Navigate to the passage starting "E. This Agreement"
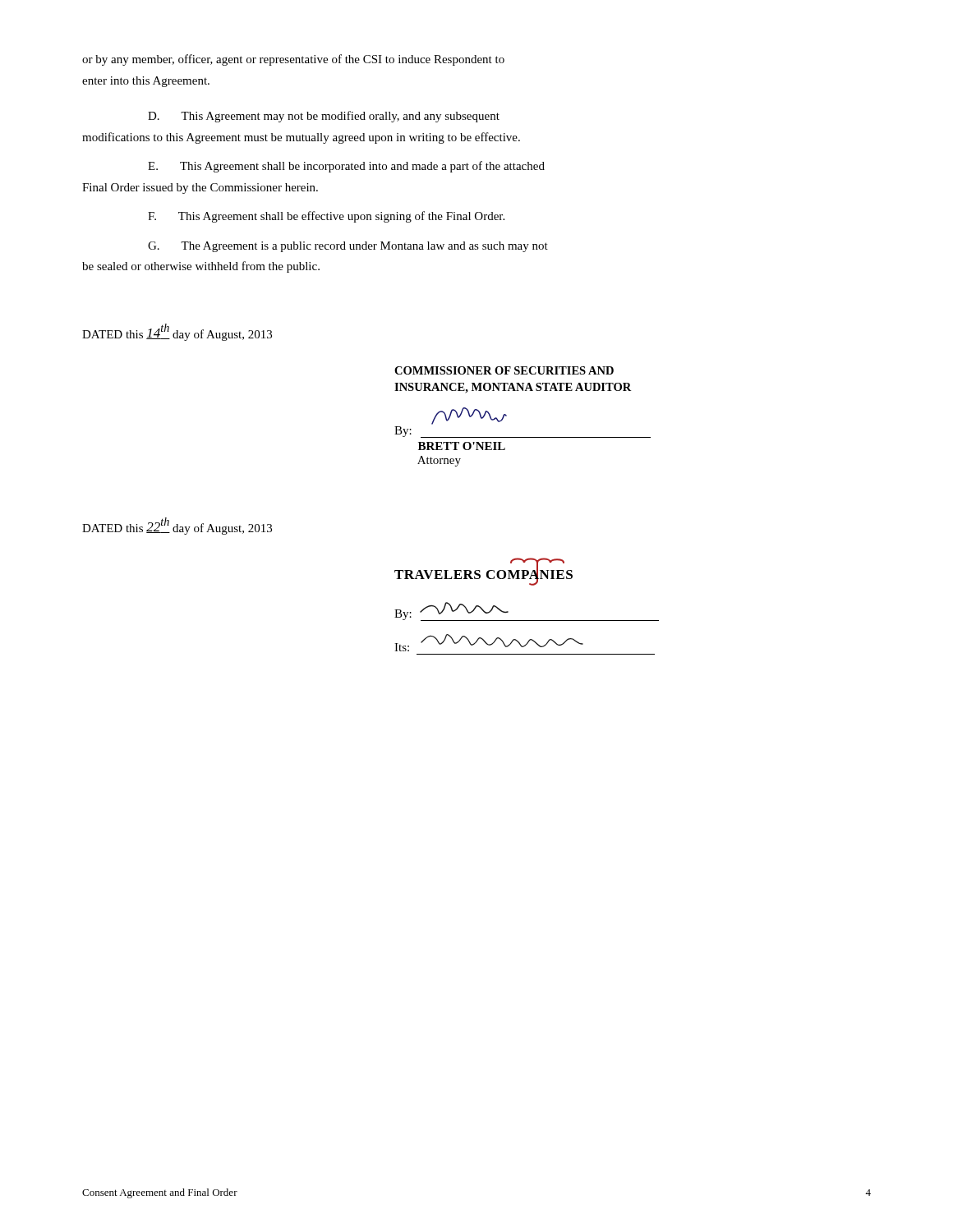The height and width of the screenshot is (1232, 953). [x=476, y=177]
